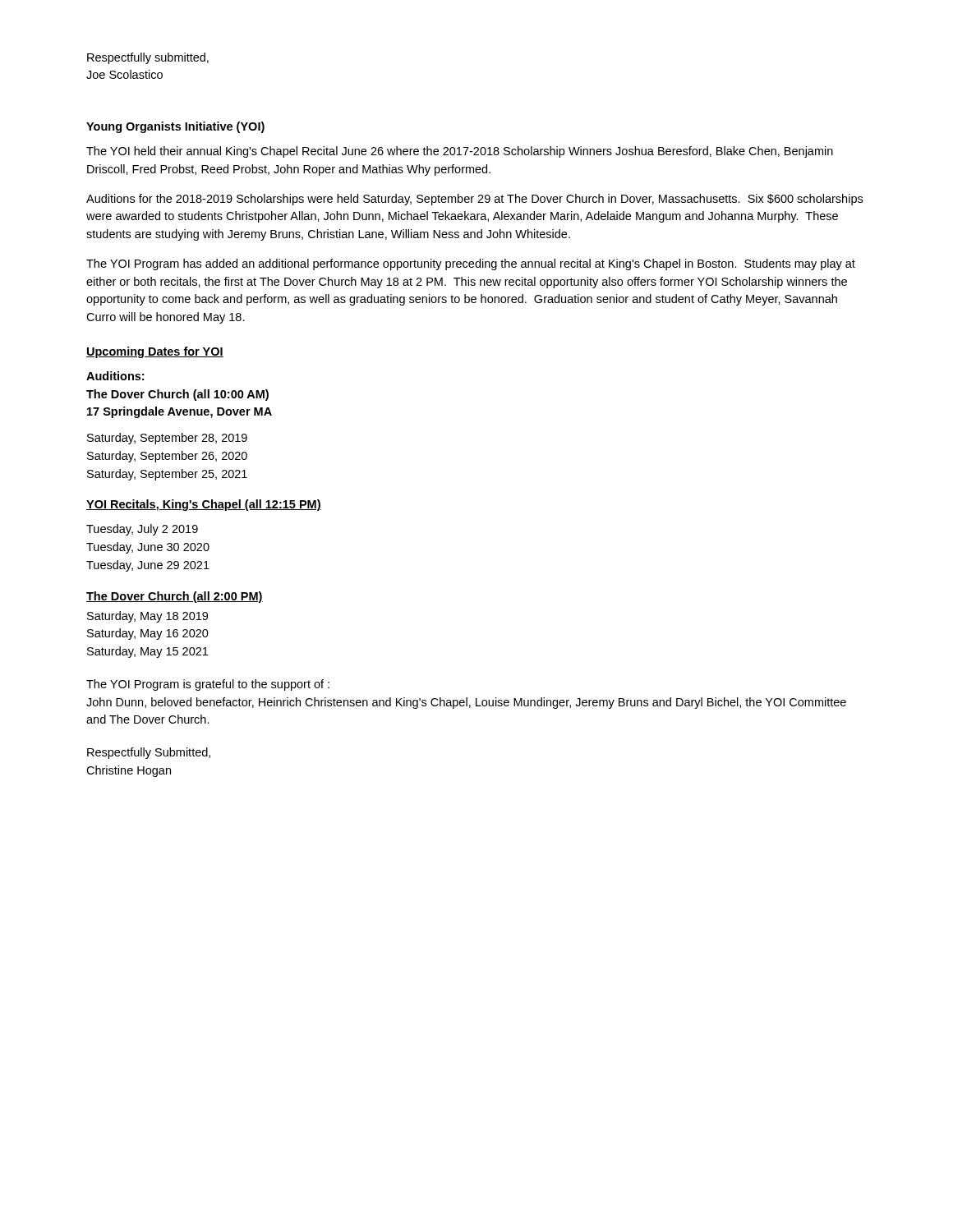Point to "Young Organists Initiative (YOI)"
Viewport: 953px width, 1232px height.
[x=175, y=127]
